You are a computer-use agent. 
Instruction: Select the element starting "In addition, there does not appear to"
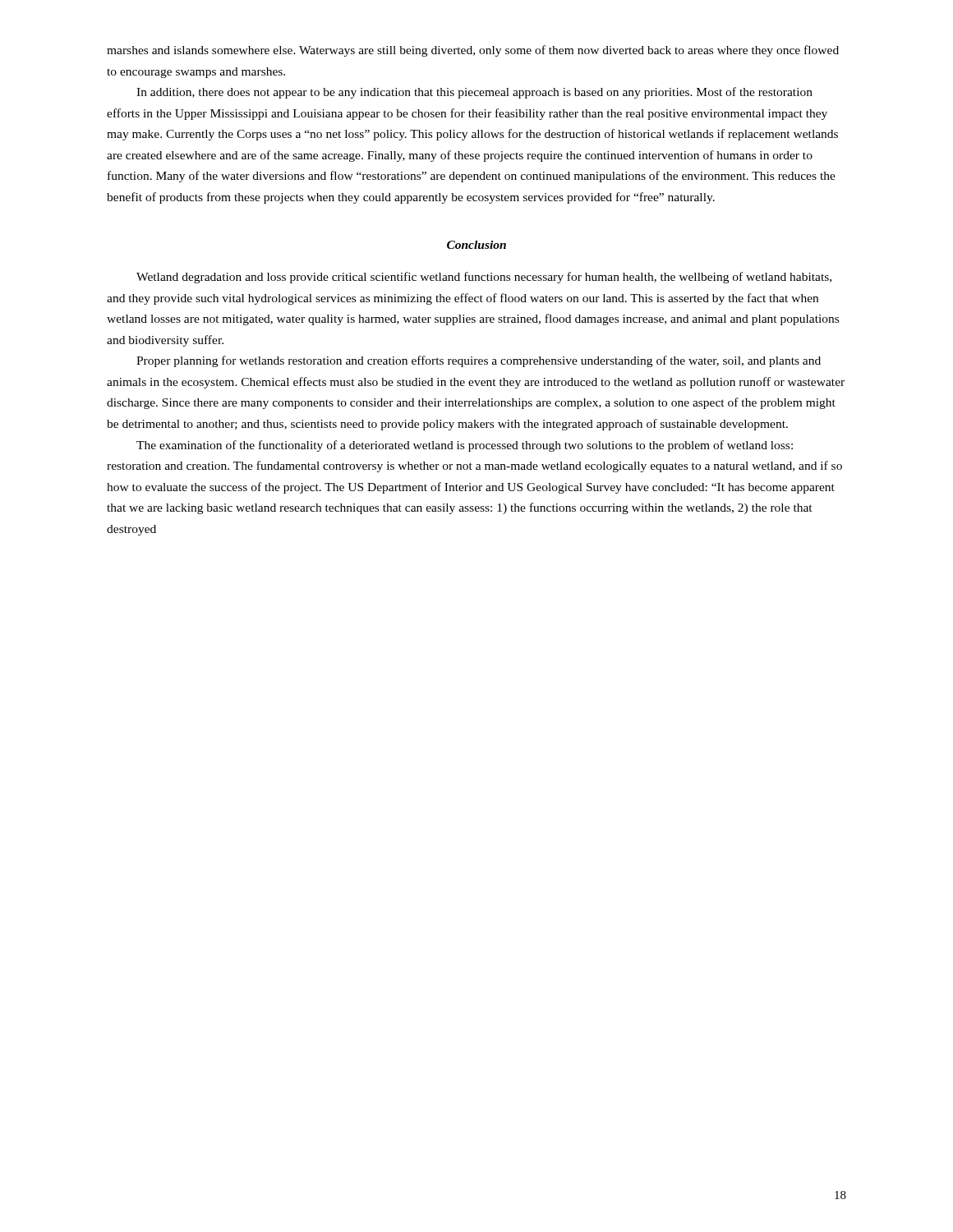click(x=476, y=144)
